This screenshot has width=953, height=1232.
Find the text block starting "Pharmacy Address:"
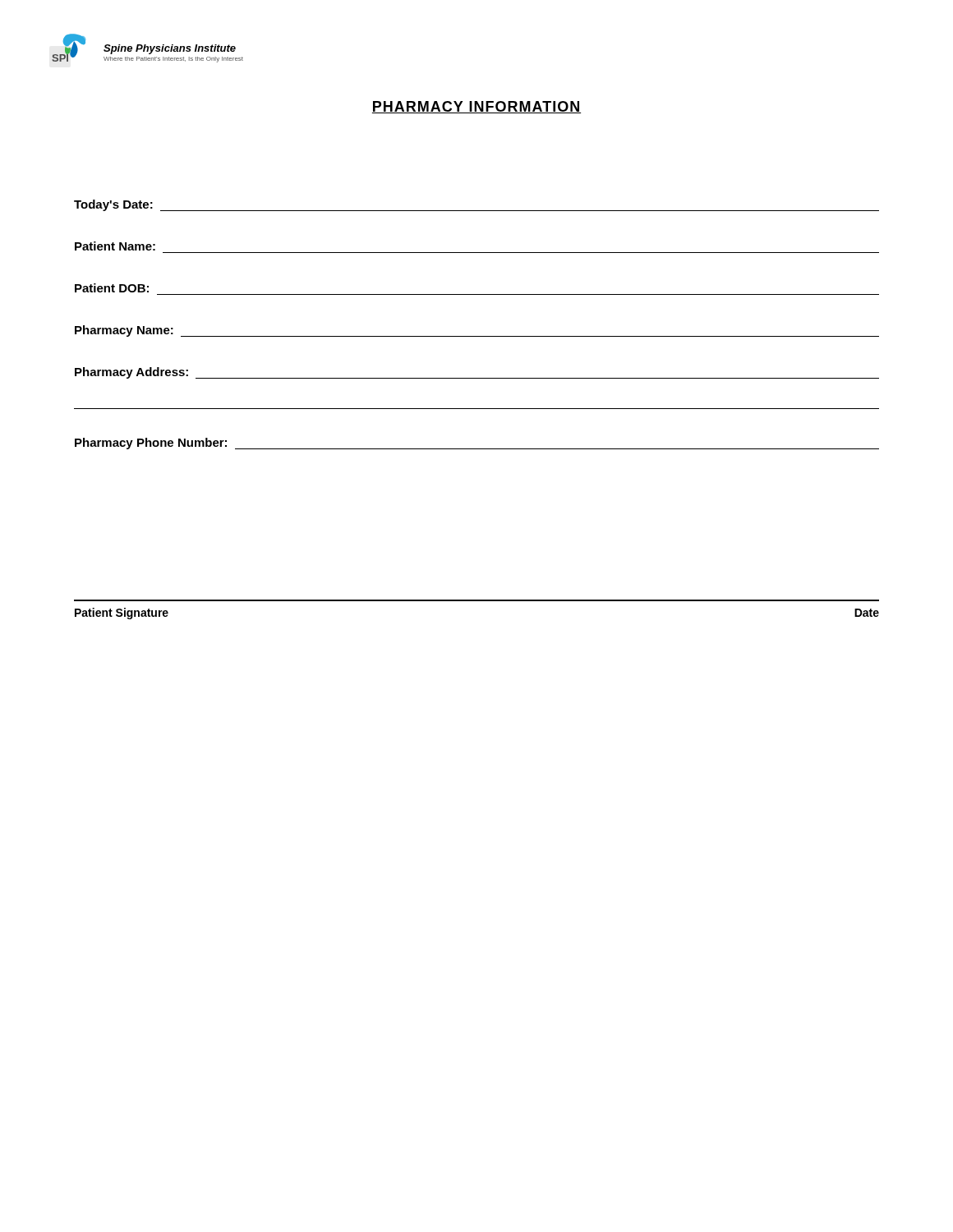(x=476, y=372)
